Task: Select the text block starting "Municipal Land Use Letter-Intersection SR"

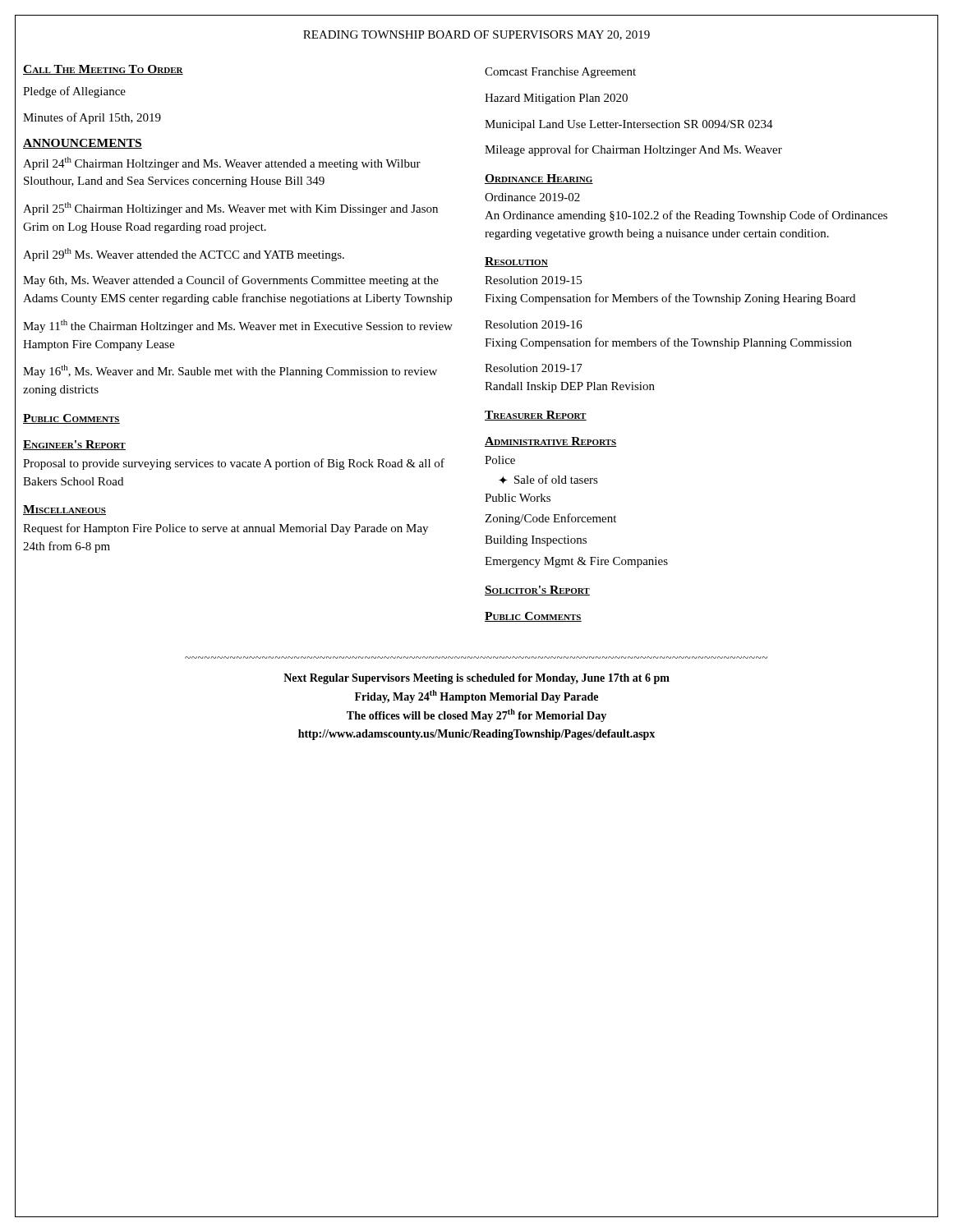Action: (629, 124)
